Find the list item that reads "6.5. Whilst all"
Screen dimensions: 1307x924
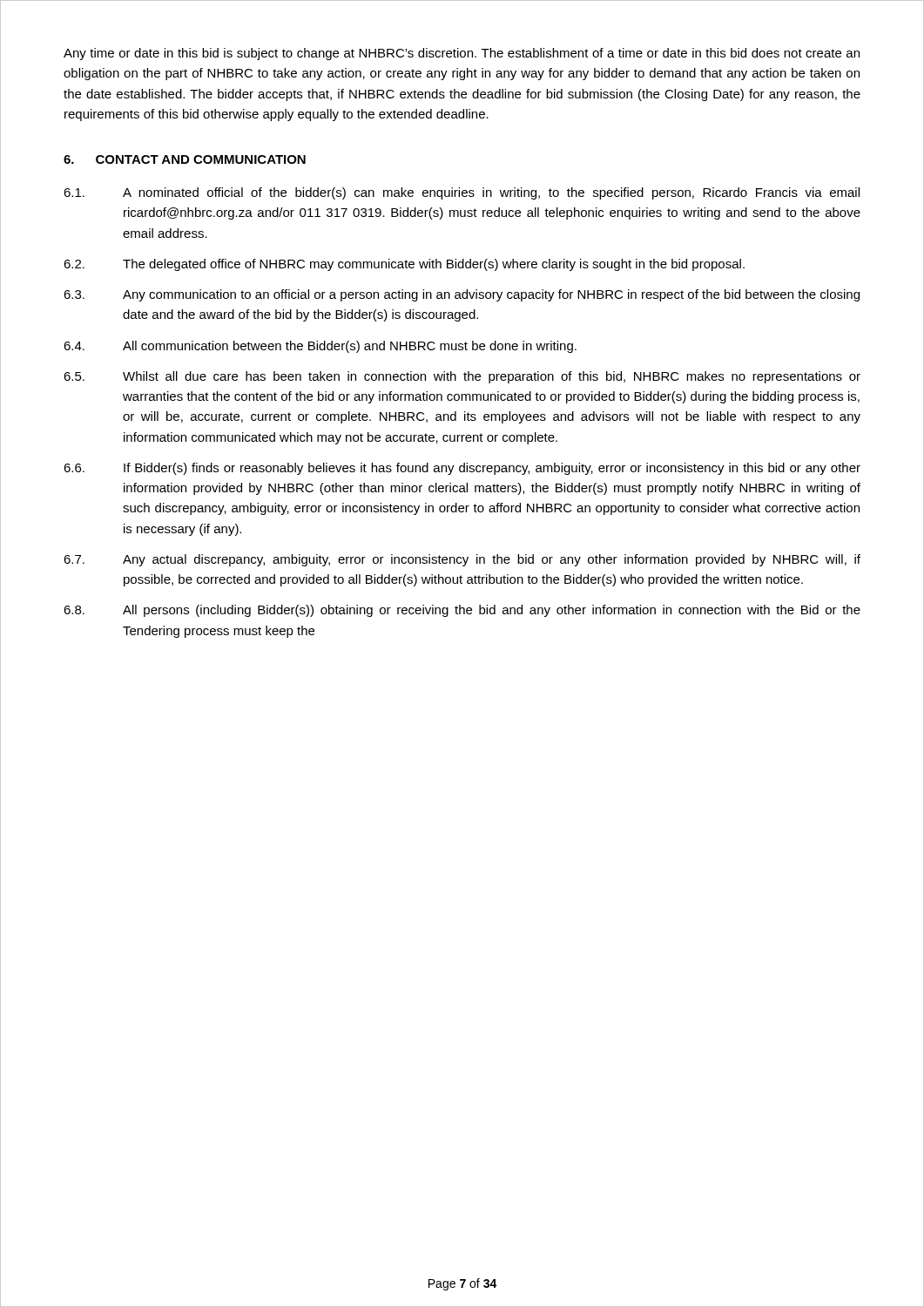pos(462,406)
